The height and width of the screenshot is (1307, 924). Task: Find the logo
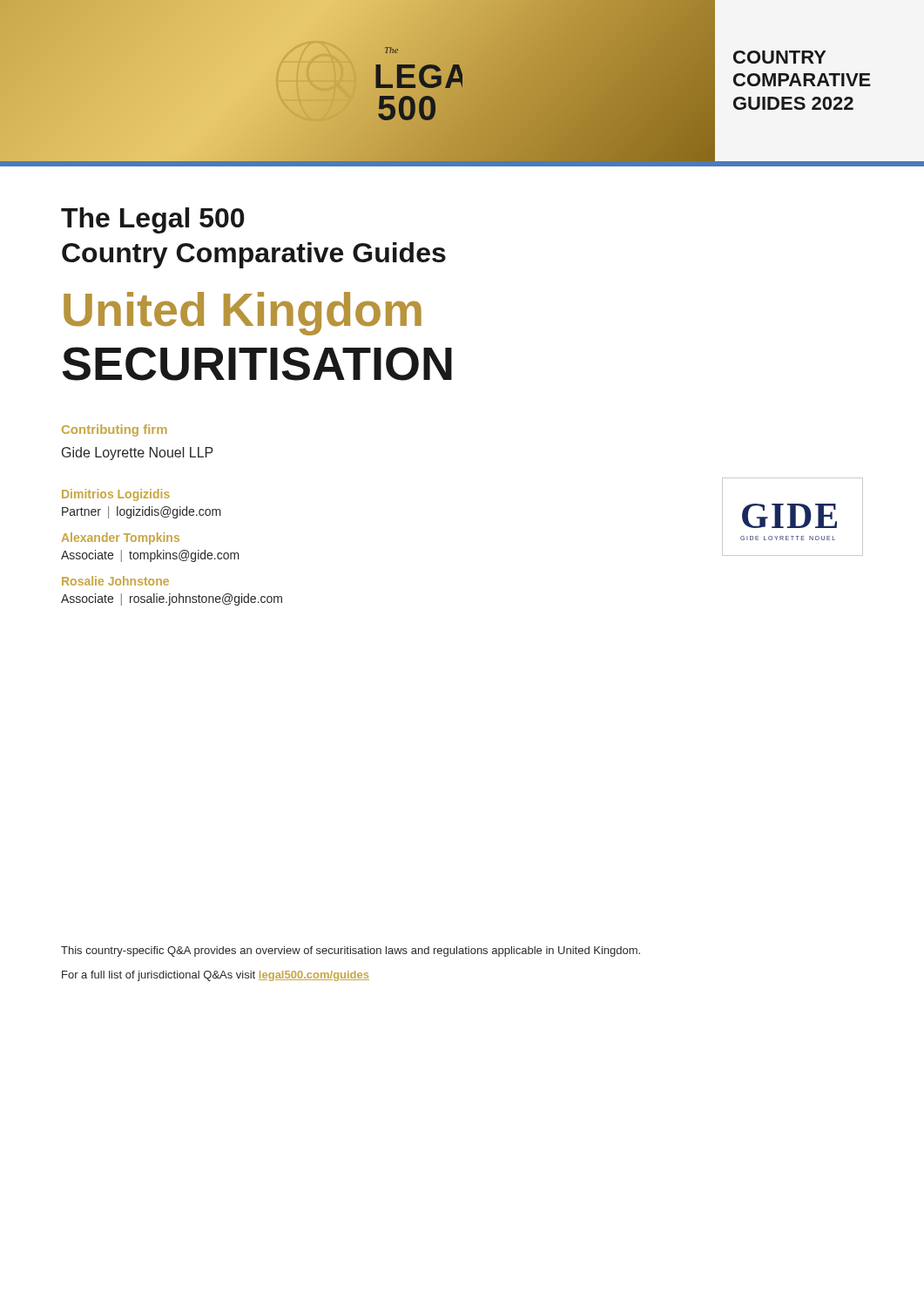click(x=792, y=517)
